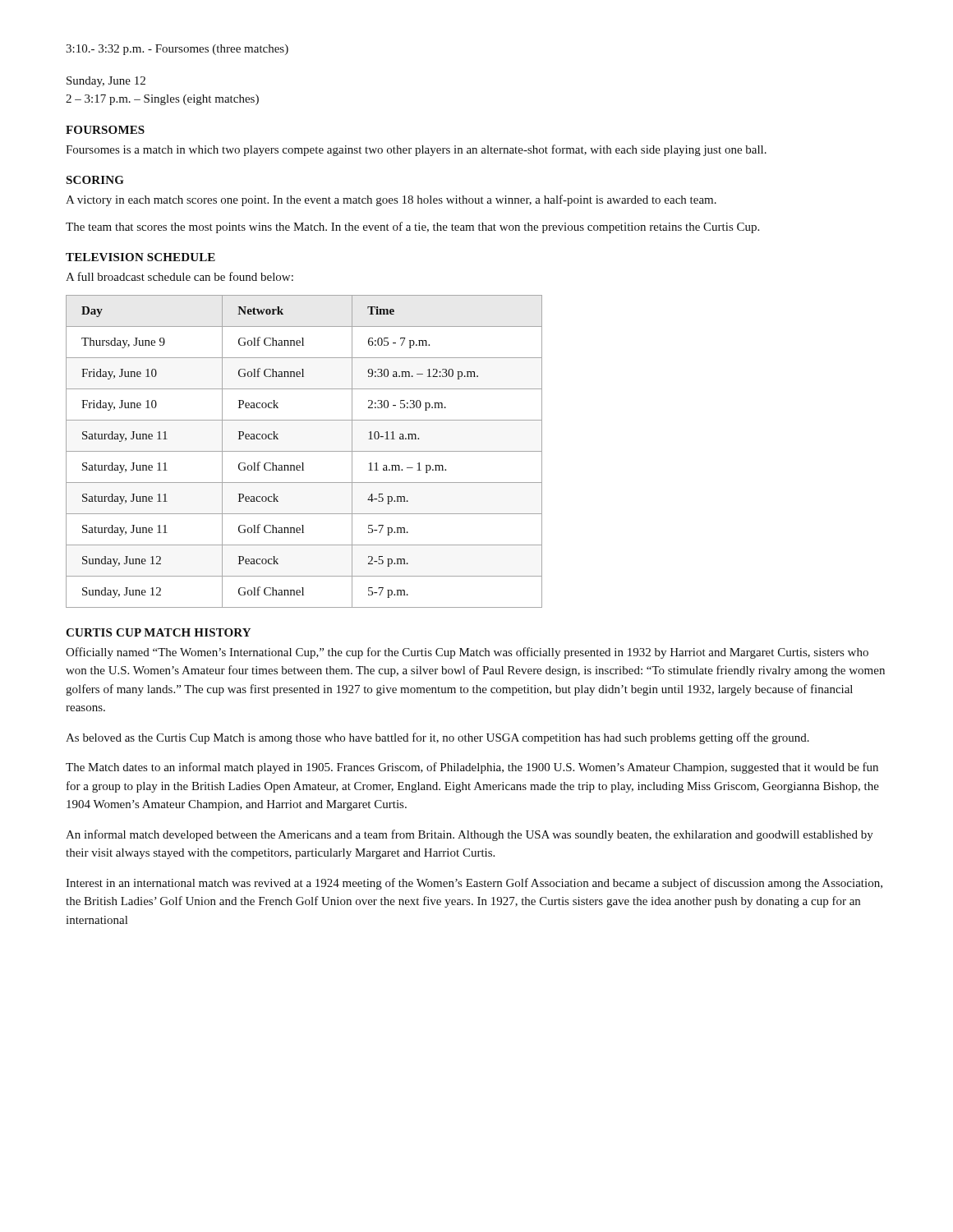This screenshot has width=953, height=1232.
Task: Click on the text block containing "As beloved as the Curtis"
Action: coord(438,737)
